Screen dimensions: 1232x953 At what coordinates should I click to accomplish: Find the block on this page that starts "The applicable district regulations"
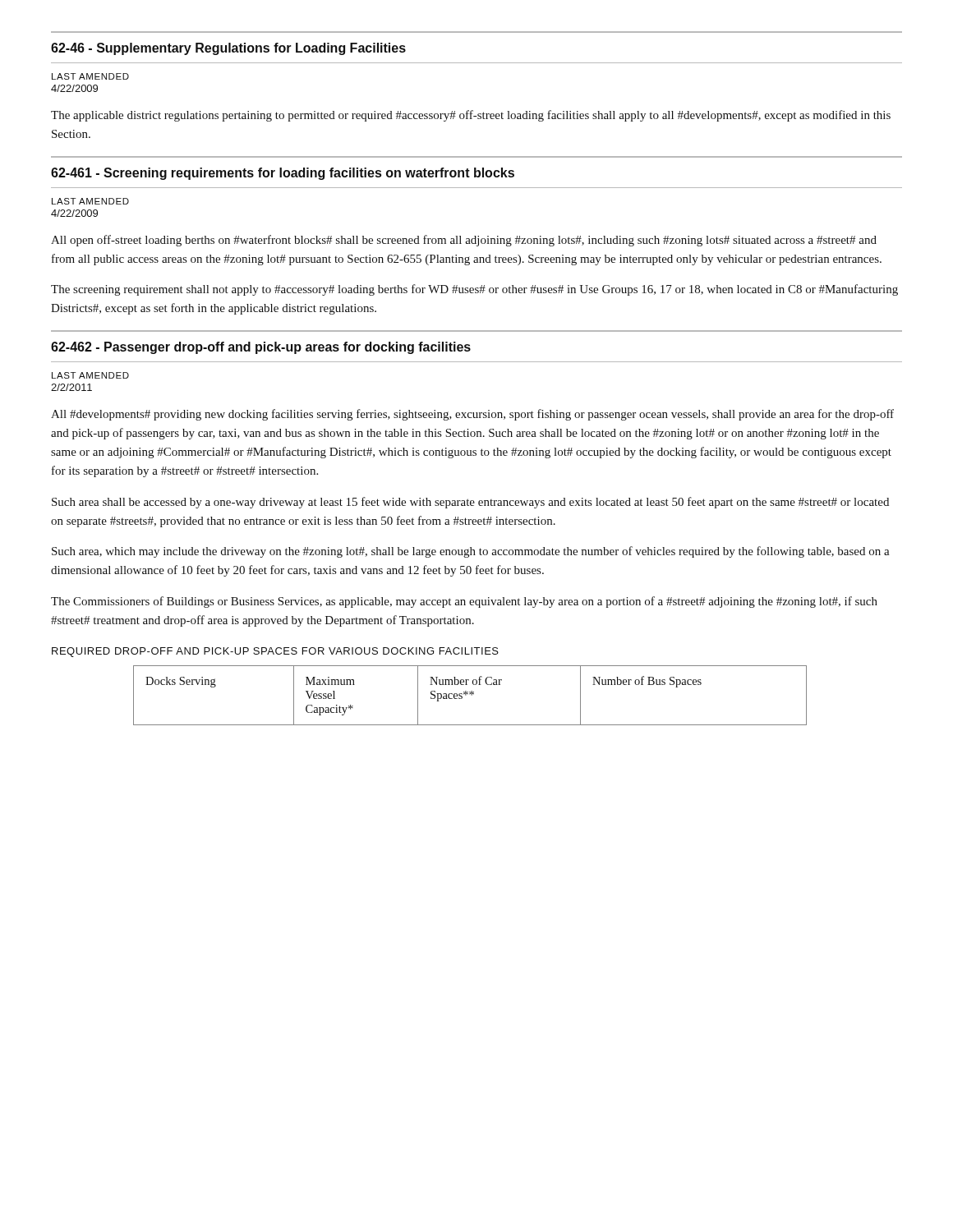tap(471, 125)
